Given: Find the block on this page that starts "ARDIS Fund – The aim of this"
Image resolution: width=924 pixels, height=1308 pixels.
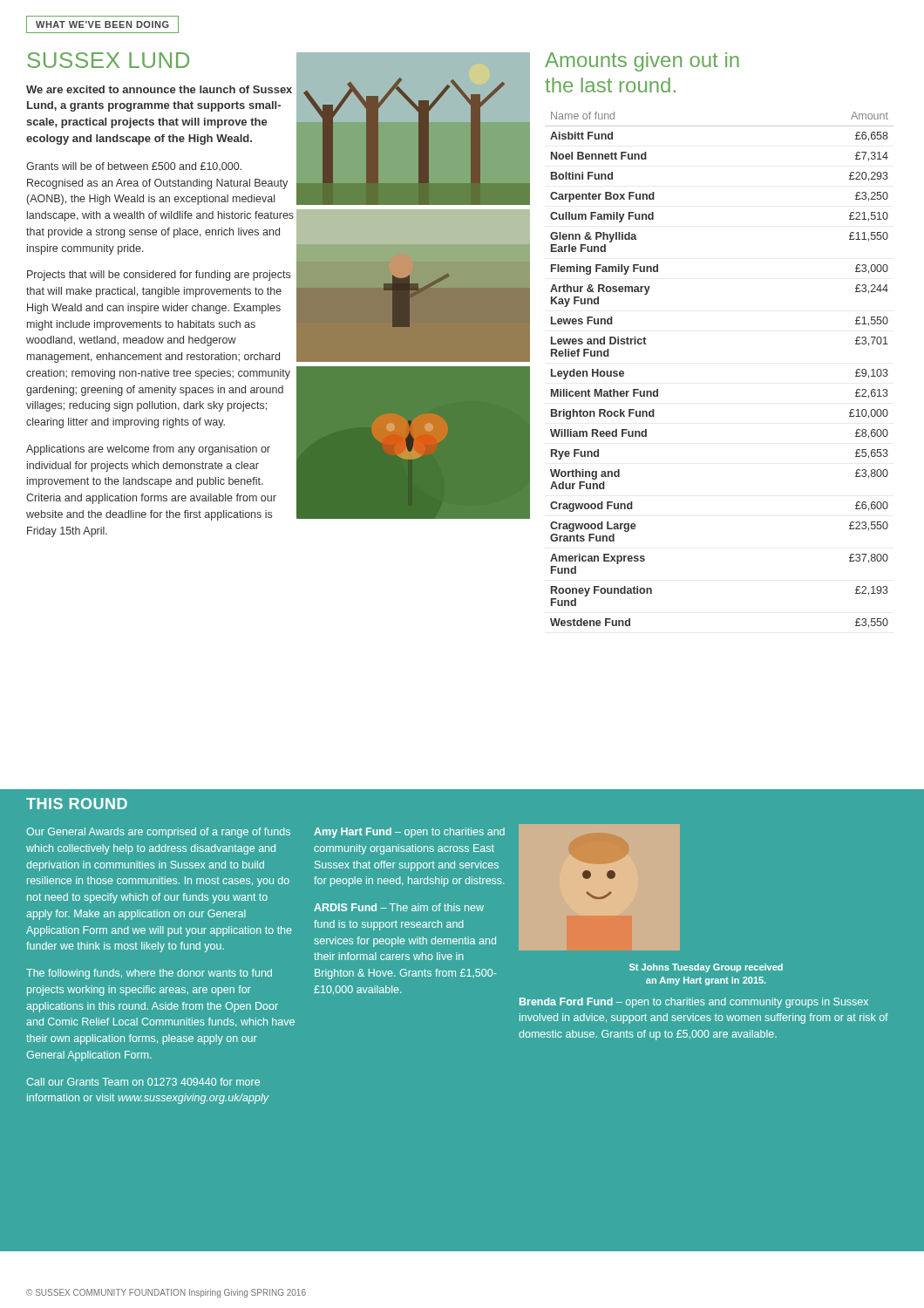Looking at the screenshot, I should pos(405,949).
